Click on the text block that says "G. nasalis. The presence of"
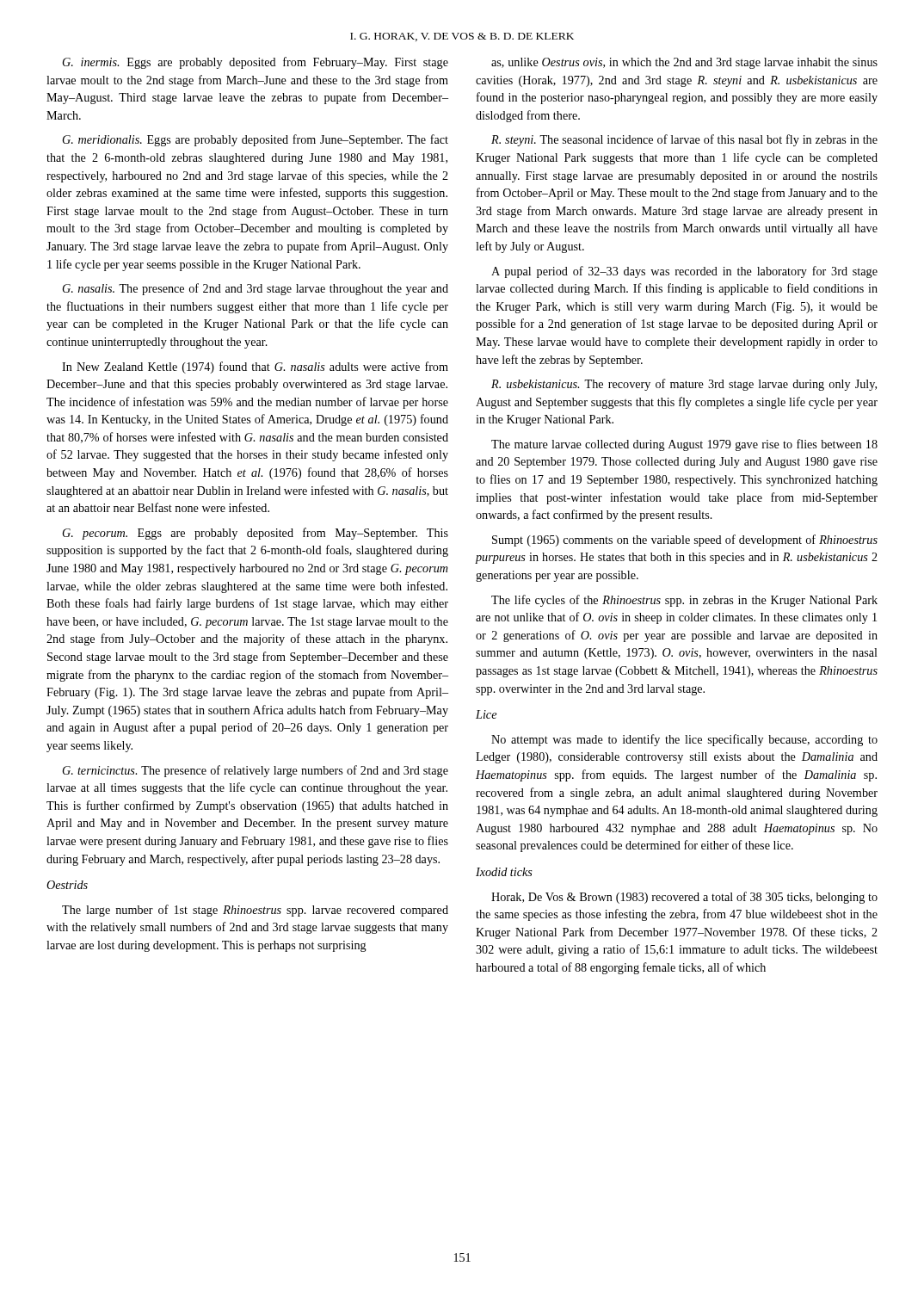Screen dimensions: 1291x924 click(247, 315)
